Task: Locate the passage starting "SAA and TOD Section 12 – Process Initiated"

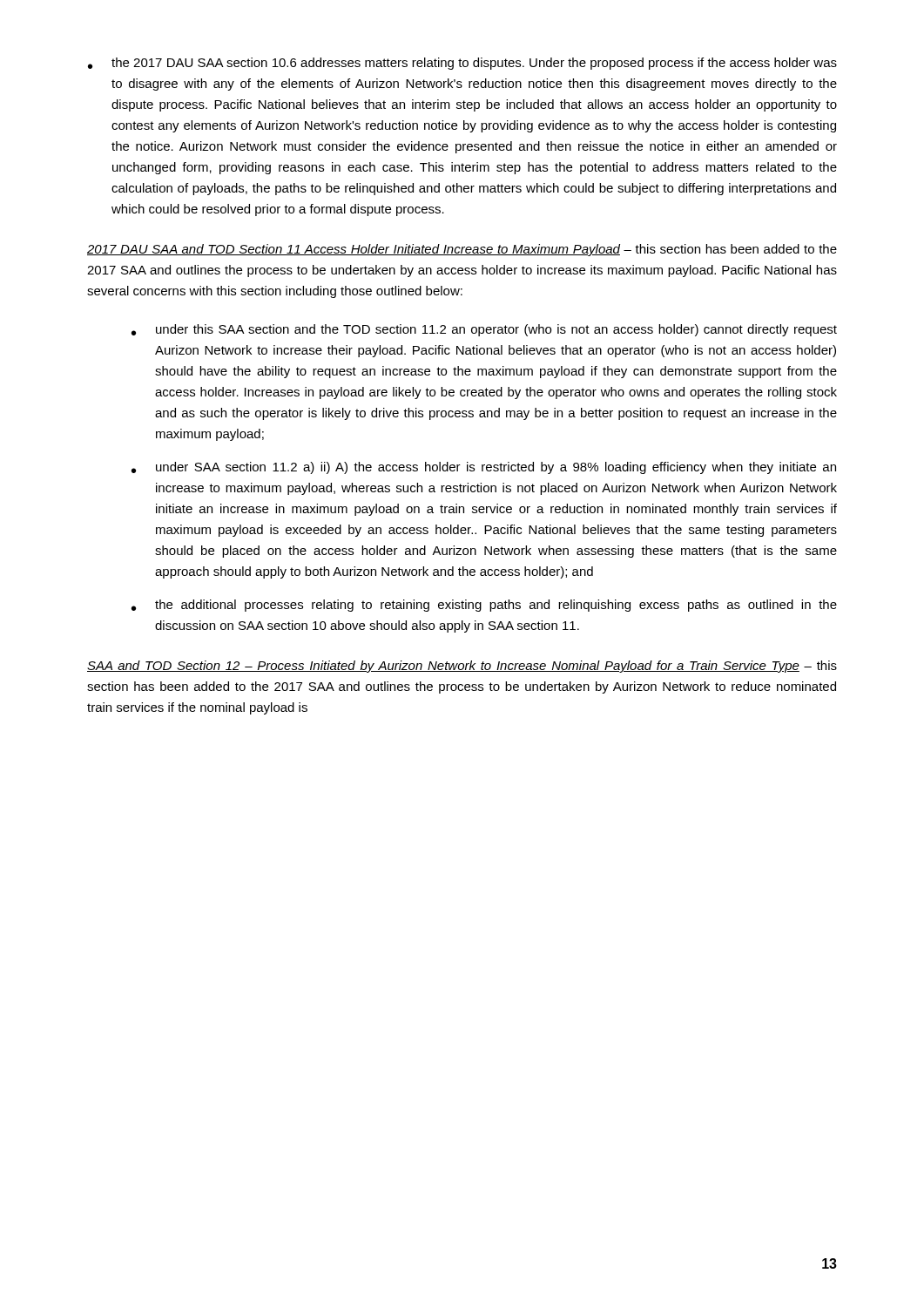Action: click(x=462, y=686)
